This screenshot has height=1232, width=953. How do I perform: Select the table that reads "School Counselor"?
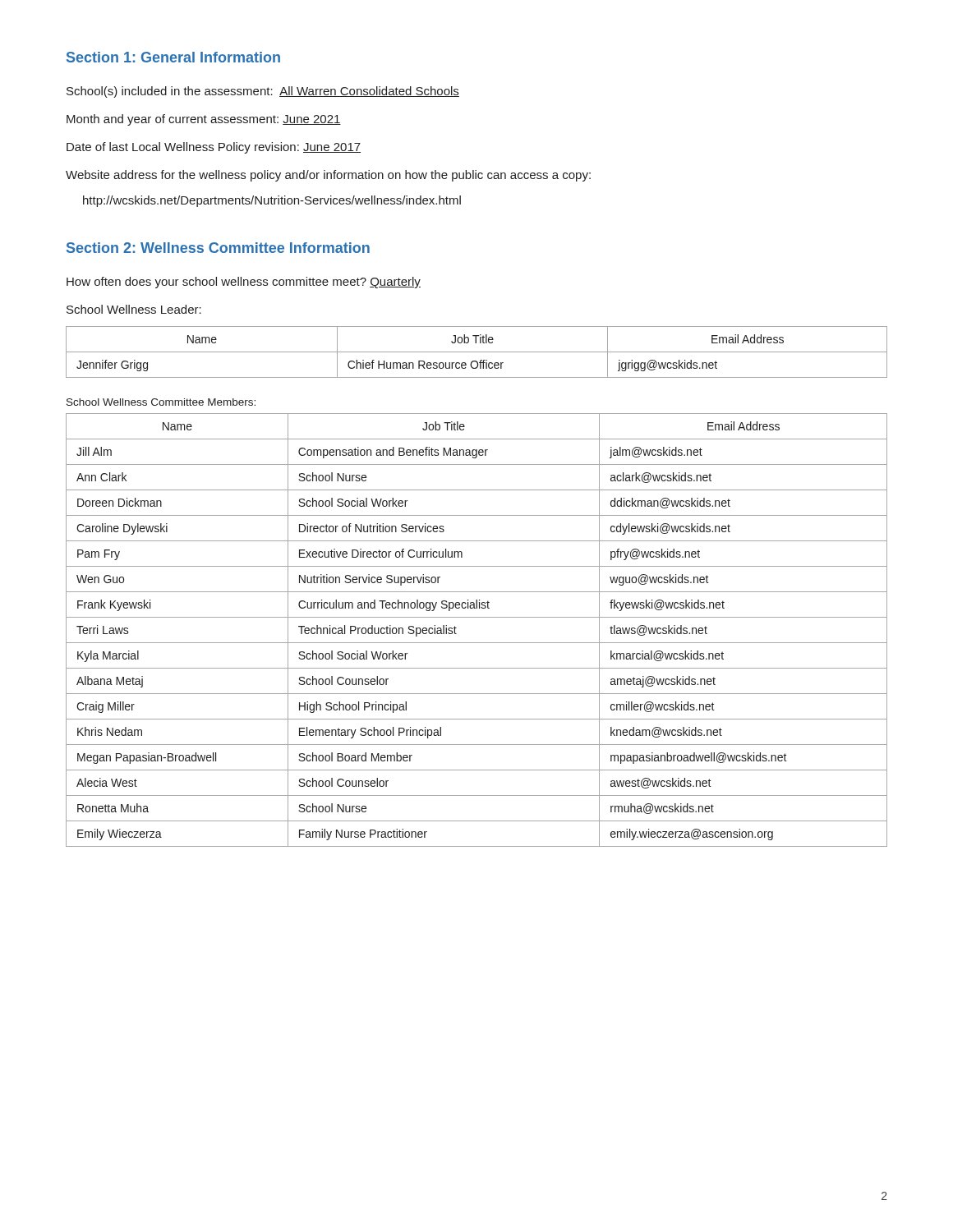[476, 630]
